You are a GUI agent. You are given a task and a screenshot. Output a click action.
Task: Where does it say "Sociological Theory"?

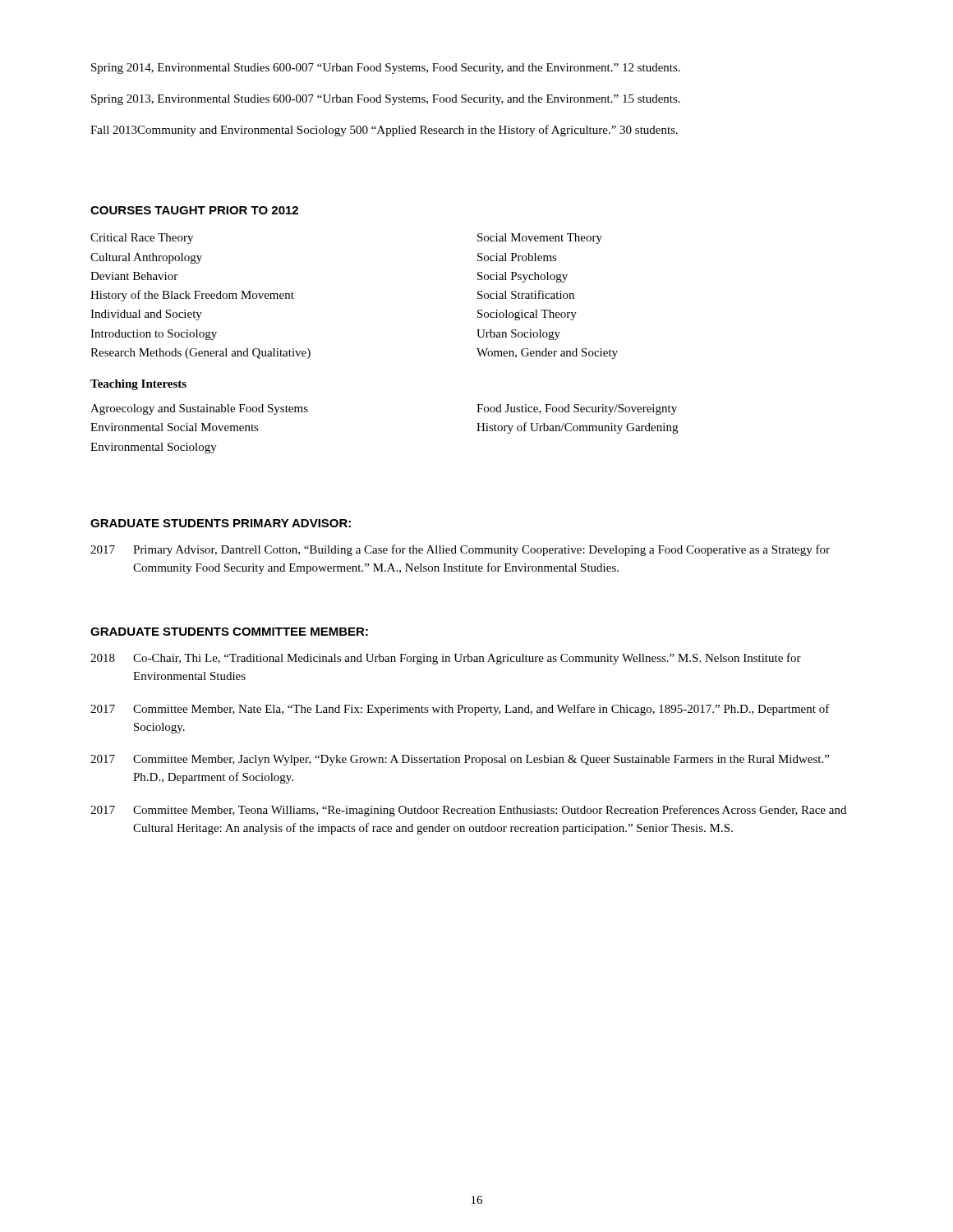point(527,314)
